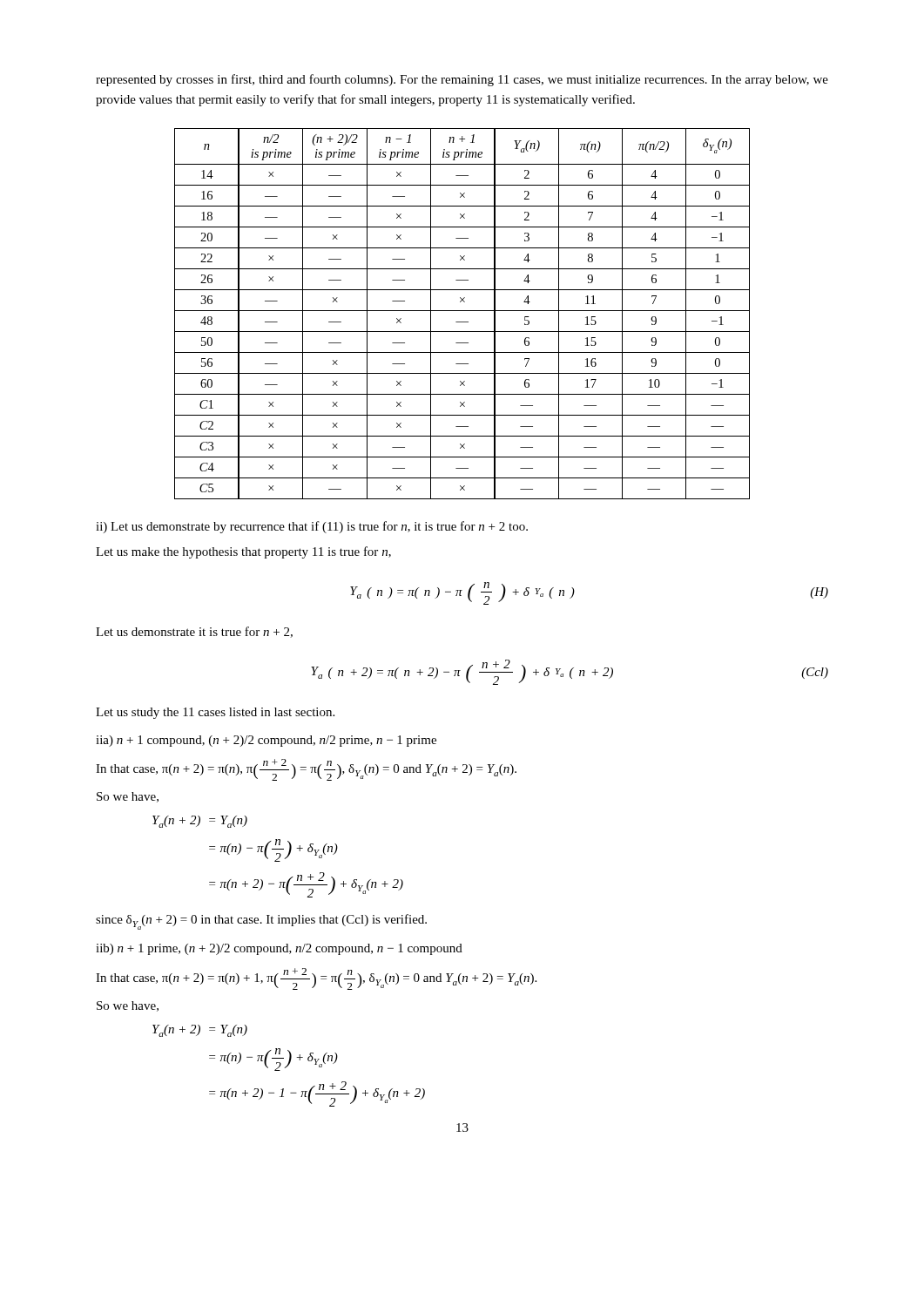Find the region starting "Ya(n) = π(n)"
This screenshot has width=924, height=1307.
(470, 593)
